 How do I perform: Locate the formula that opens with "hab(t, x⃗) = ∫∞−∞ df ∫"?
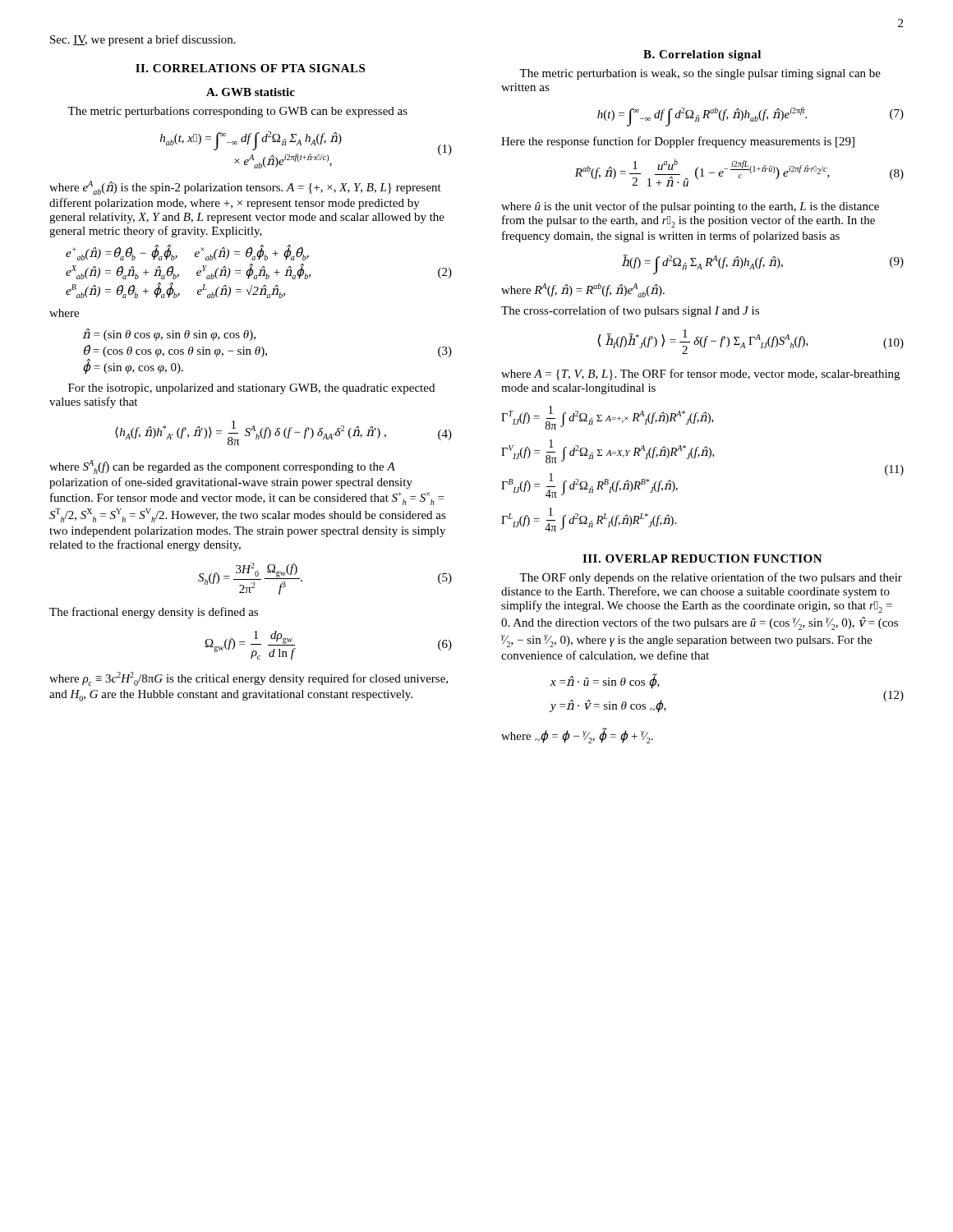click(x=306, y=149)
